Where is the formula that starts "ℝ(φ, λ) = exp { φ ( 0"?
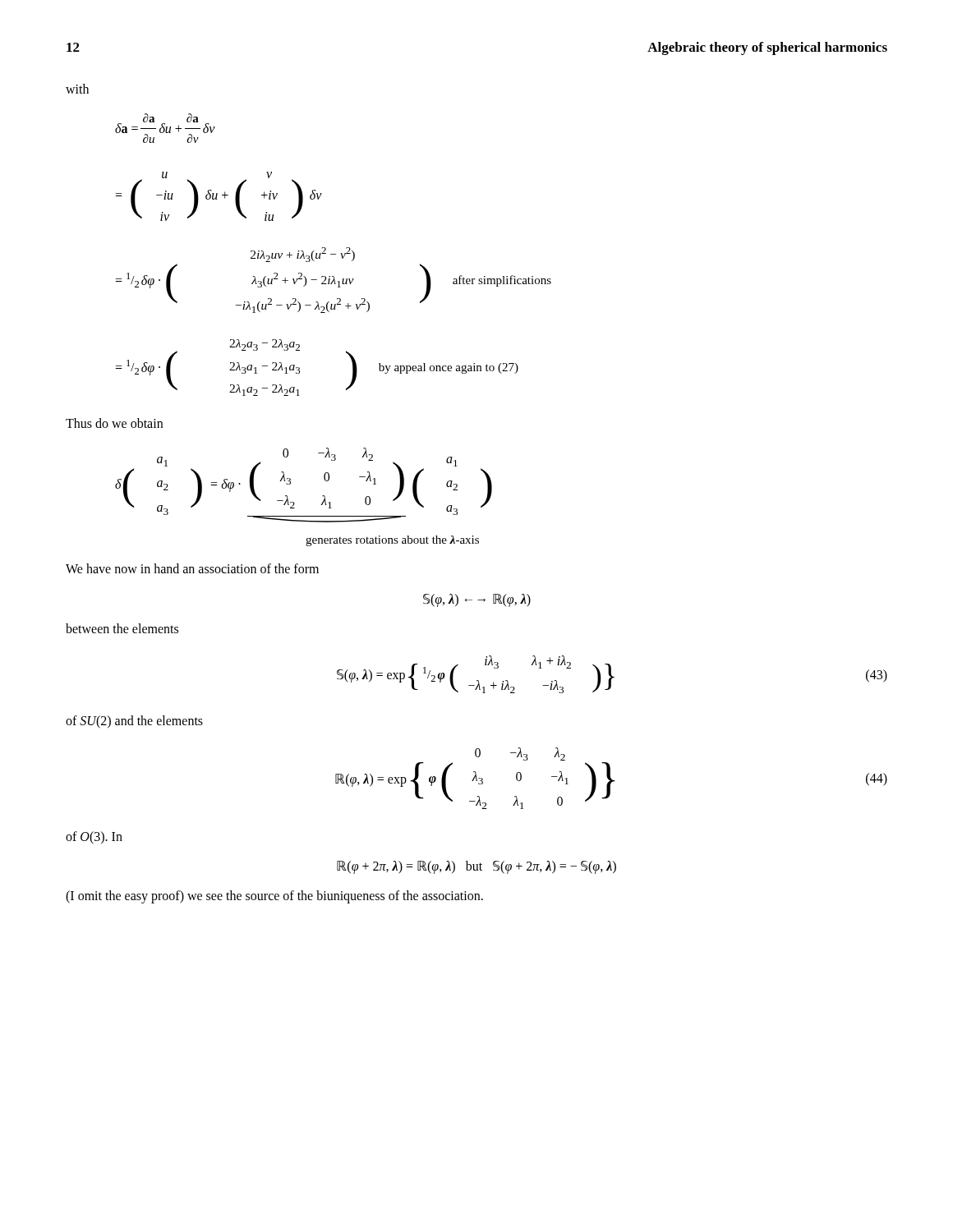953x1232 pixels. [611, 779]
